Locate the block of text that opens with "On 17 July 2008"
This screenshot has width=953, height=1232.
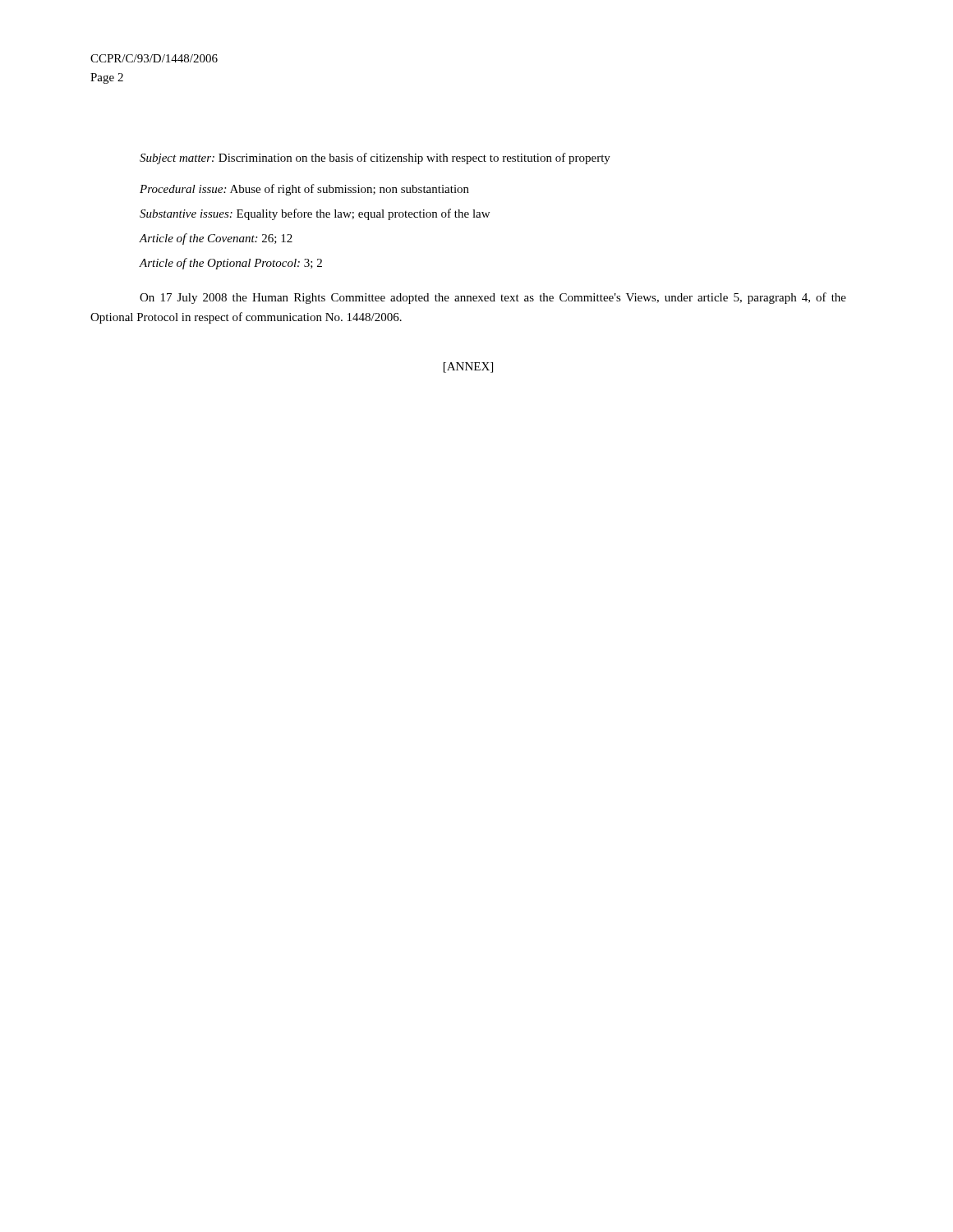click(x=468, y=307)
